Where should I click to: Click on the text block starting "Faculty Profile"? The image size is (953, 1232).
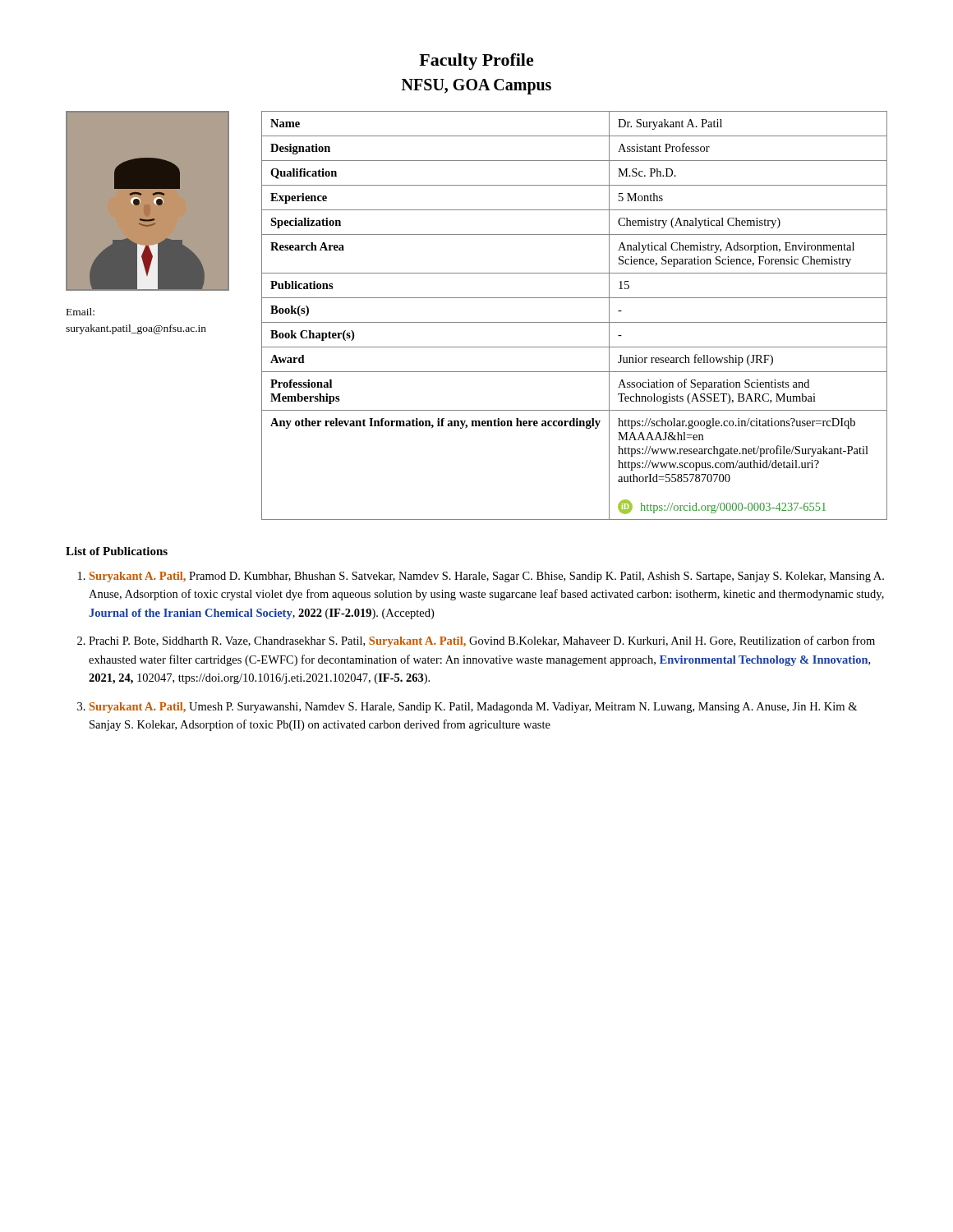click(x=476, y=60)
